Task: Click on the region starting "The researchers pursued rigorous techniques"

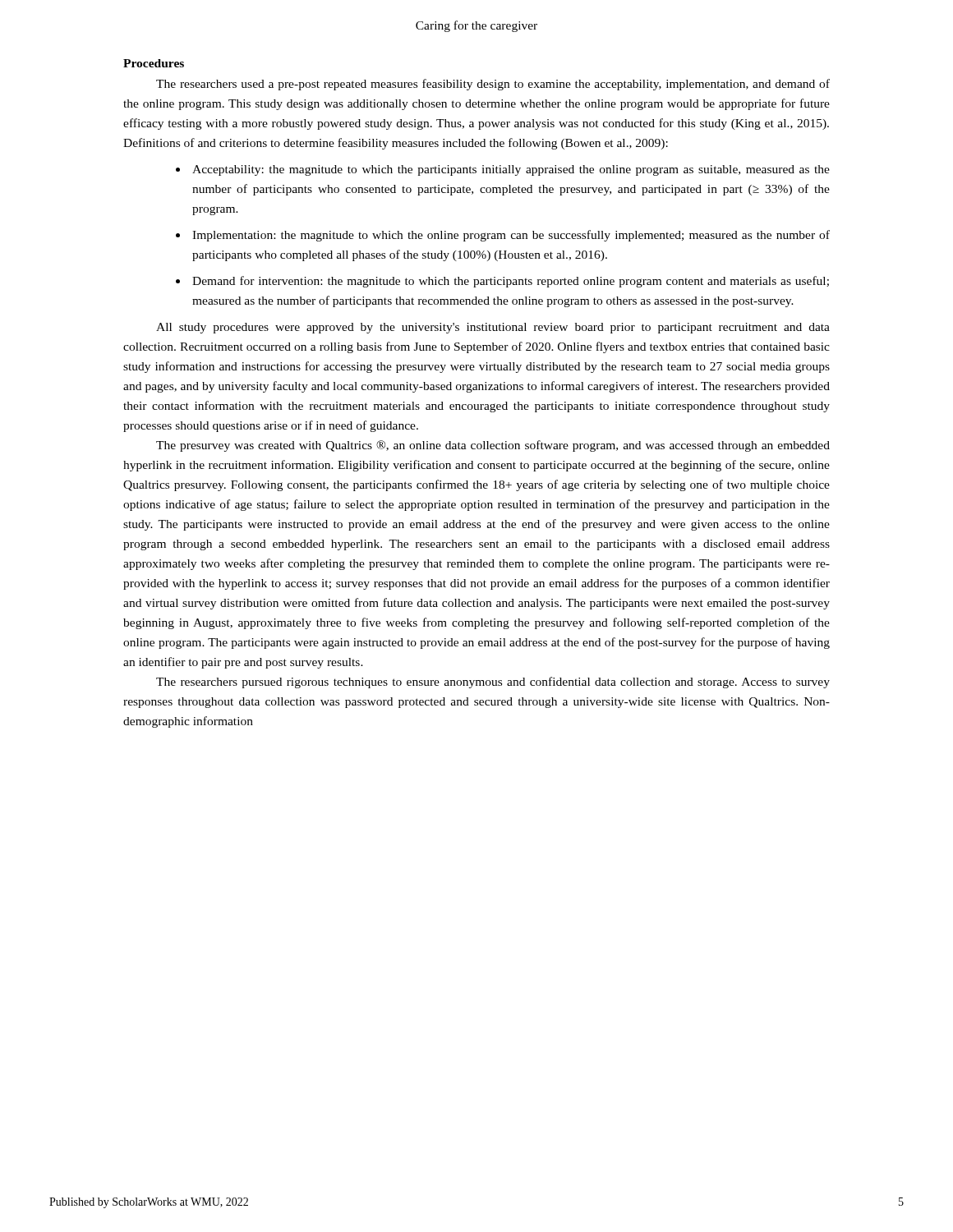Action: [x=476, y=701]
